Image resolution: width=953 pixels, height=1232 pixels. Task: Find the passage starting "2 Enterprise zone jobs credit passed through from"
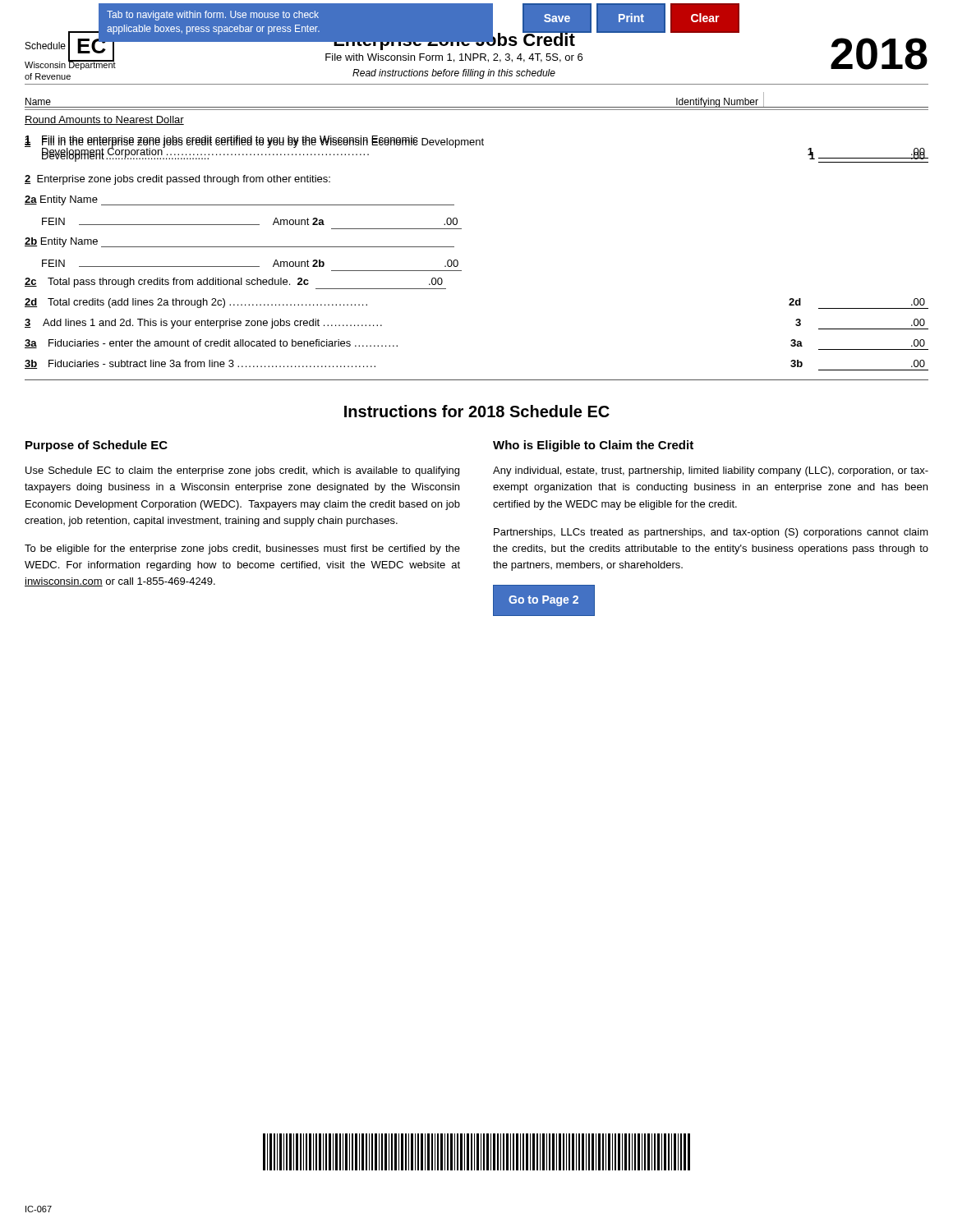pyautogui.click(x=178, y=179)
